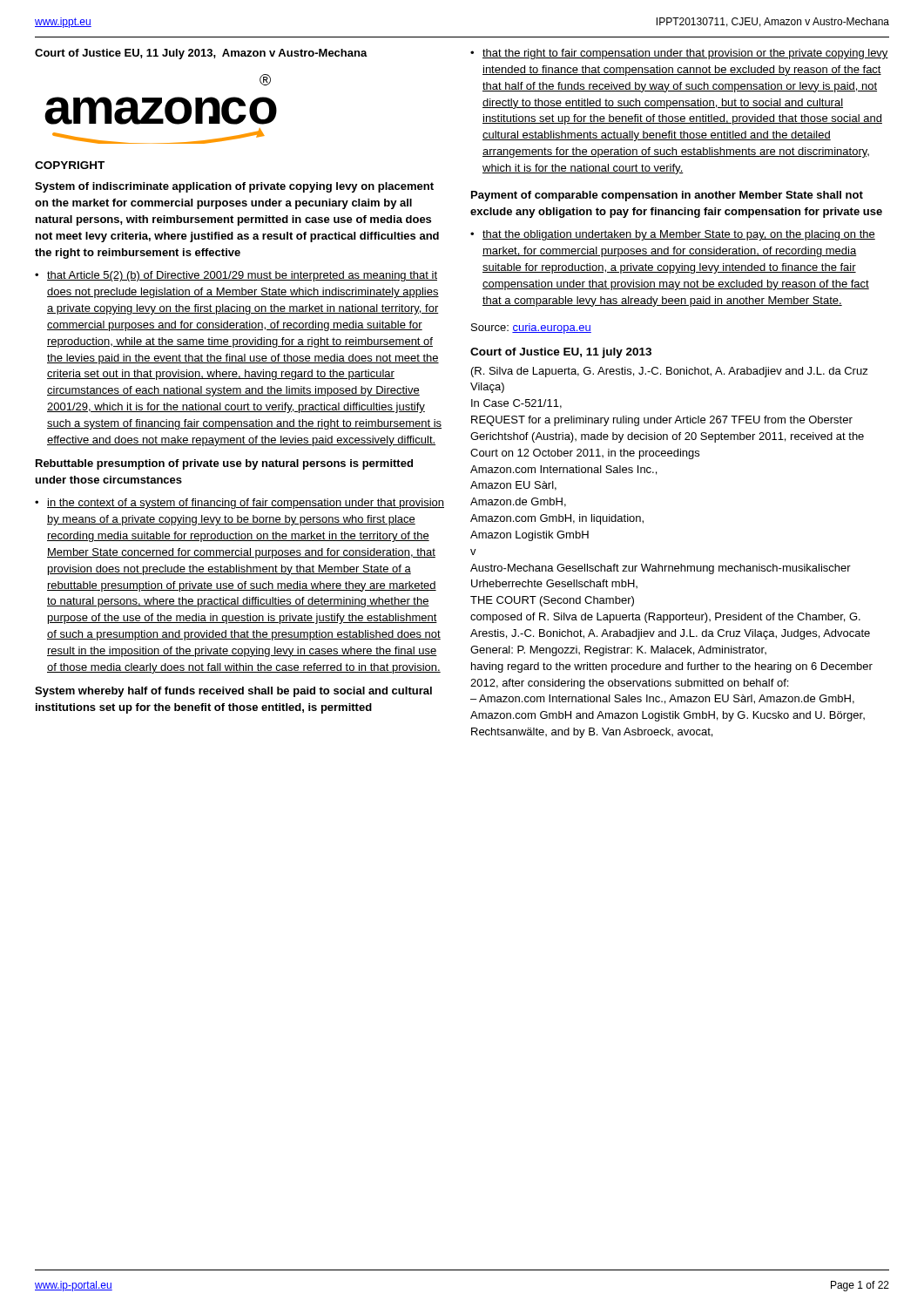
Task: Click the passage that begins "• that Article 5(2)"
Action: 238,357
